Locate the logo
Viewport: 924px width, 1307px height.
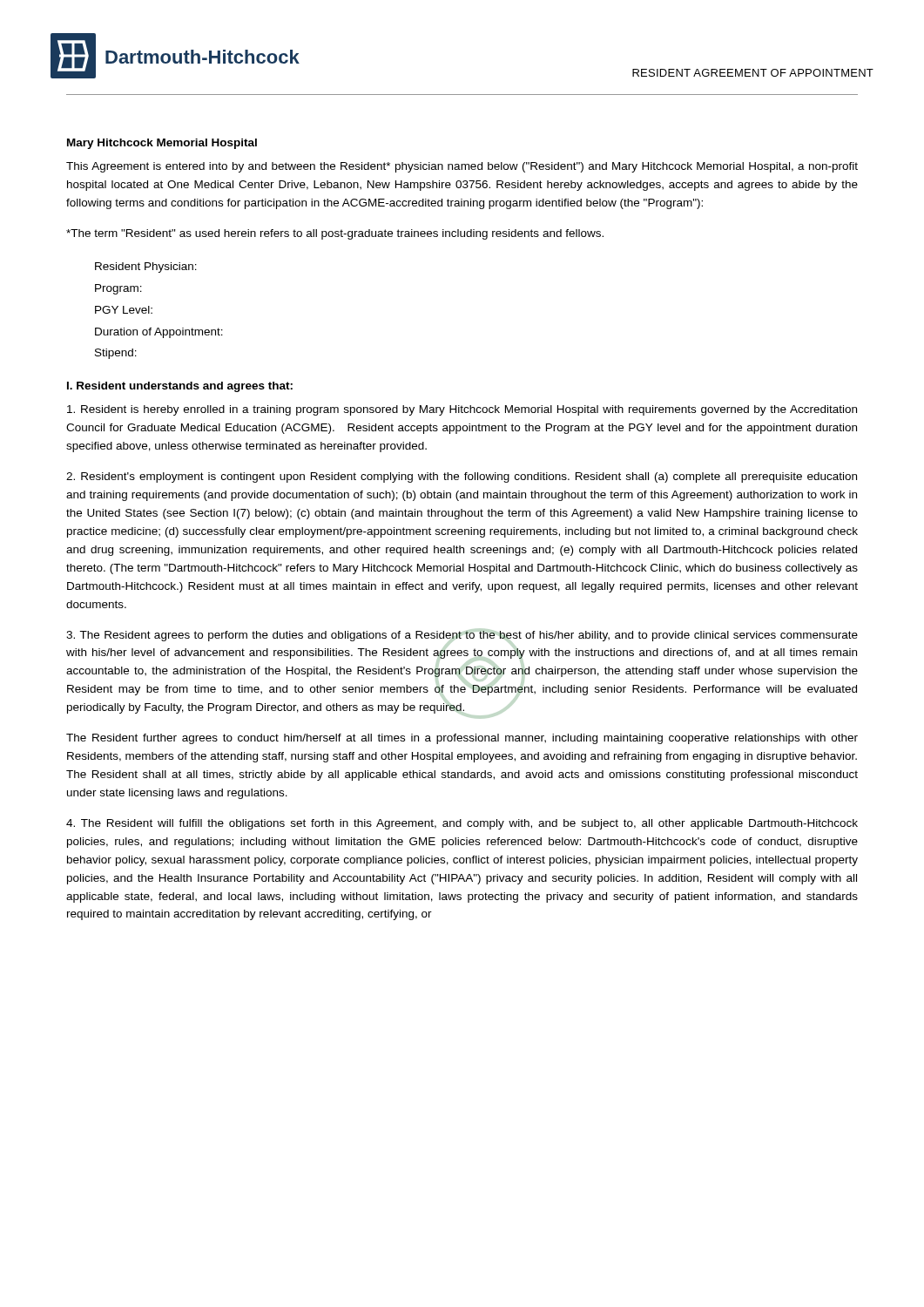pos(185,57)
